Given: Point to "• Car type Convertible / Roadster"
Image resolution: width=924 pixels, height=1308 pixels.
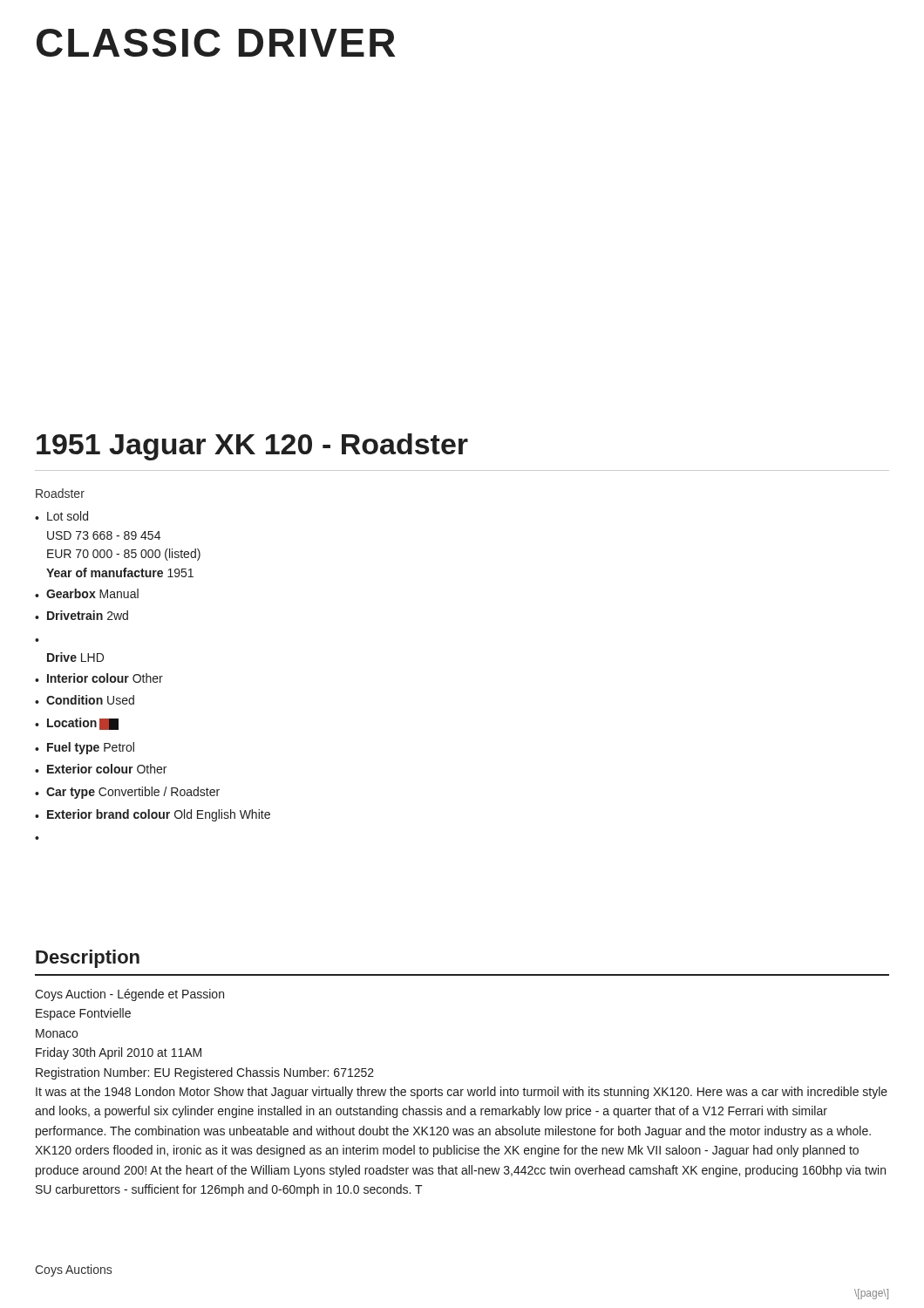Looking at the screenshot, I should (x=127, y=793).
